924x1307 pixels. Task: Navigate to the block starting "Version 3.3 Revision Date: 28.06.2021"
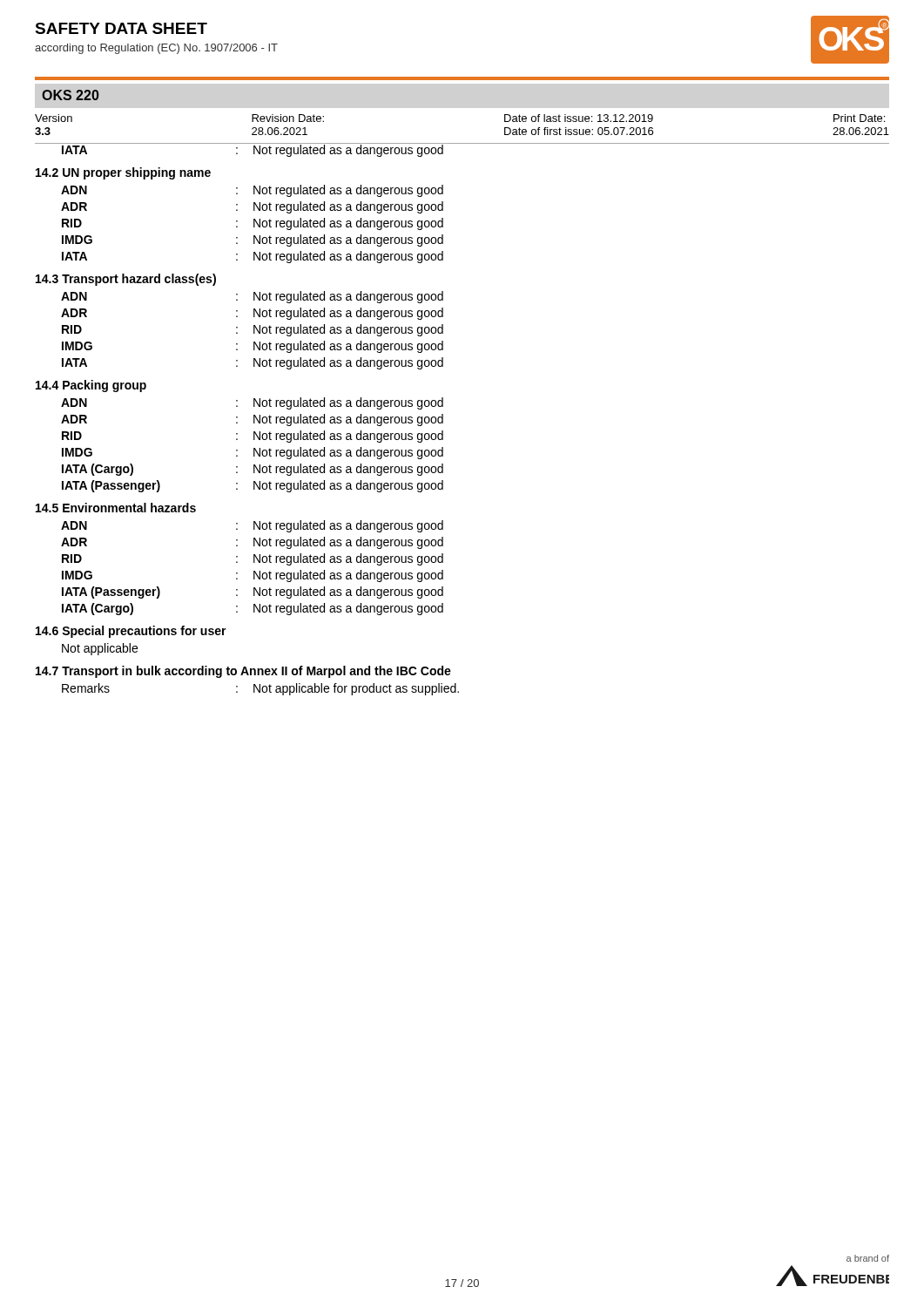[x=53, y=118]
